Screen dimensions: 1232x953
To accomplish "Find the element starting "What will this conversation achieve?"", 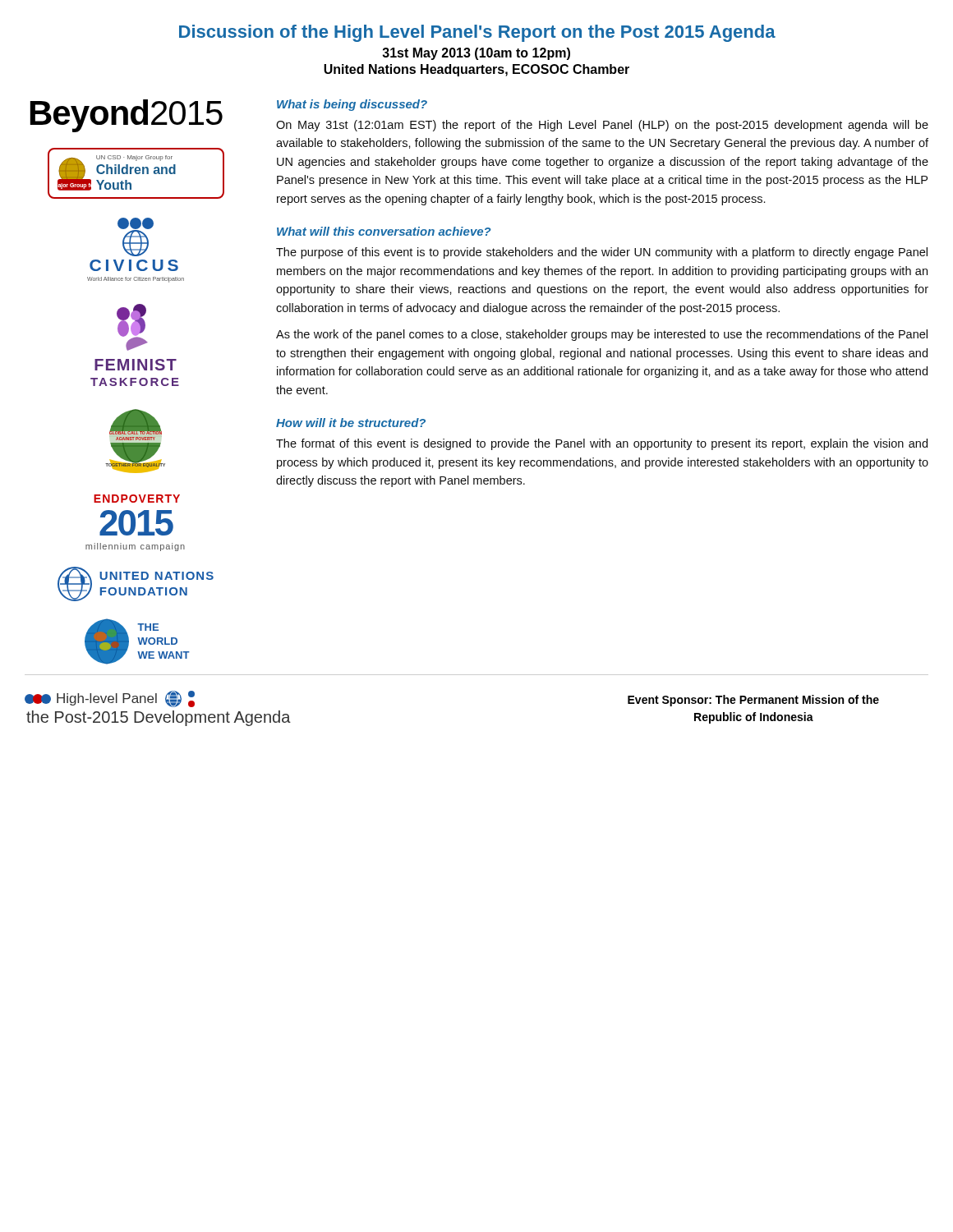I will [x=384, y=231].
